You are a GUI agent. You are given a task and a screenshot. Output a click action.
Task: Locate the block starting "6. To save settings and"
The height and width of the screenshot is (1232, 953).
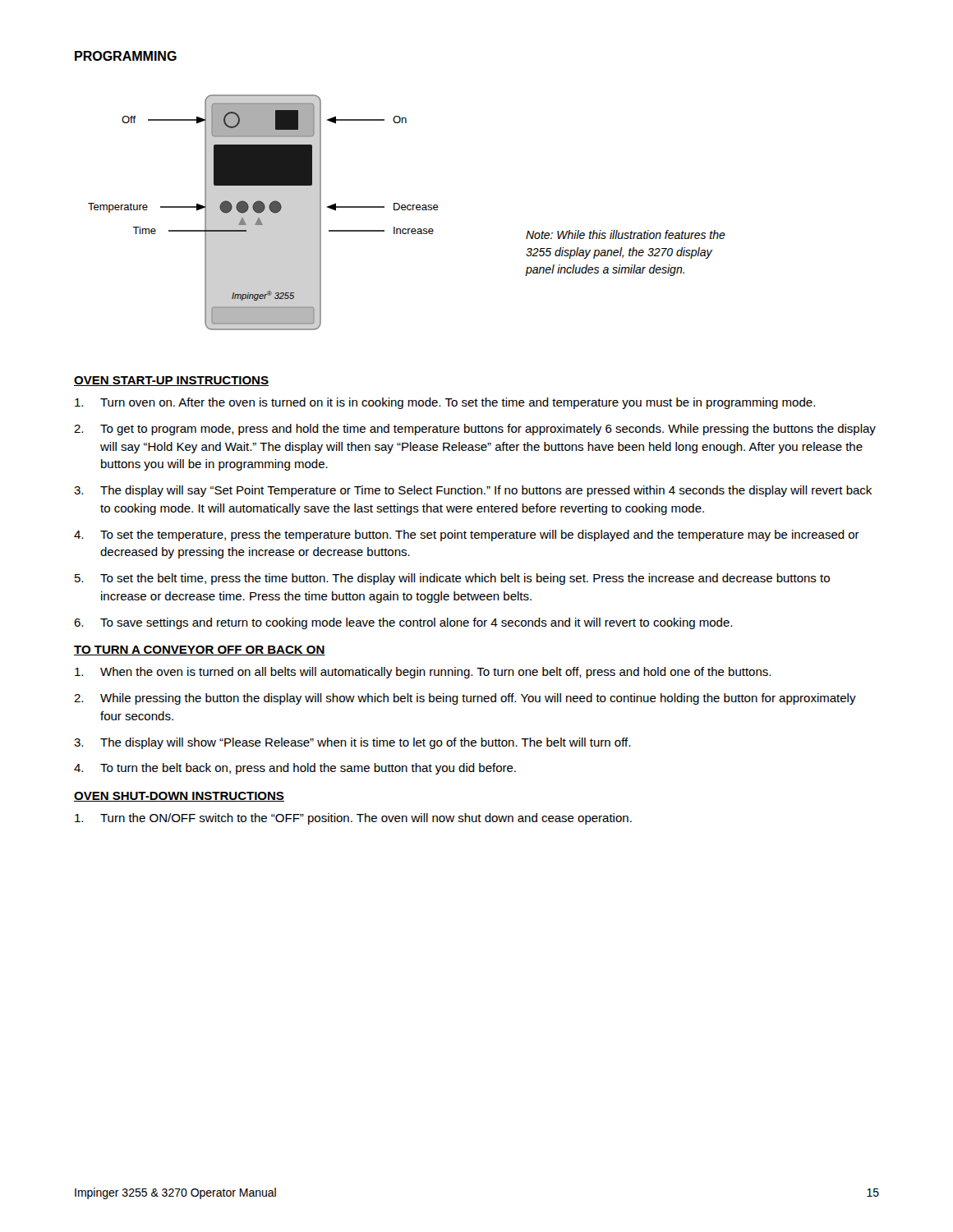point(476,622)
